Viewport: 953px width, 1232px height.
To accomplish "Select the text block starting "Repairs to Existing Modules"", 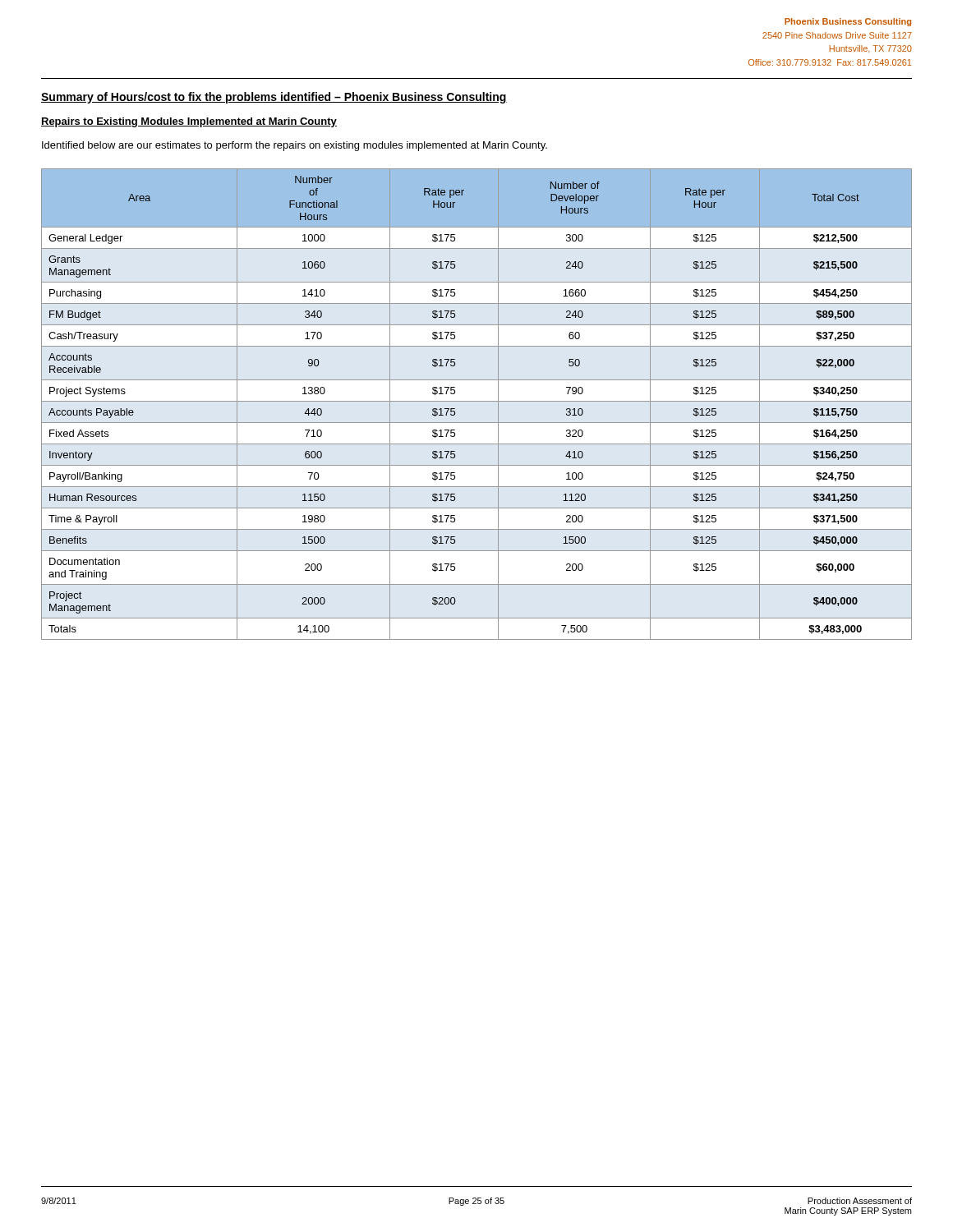I will point(189,121).
